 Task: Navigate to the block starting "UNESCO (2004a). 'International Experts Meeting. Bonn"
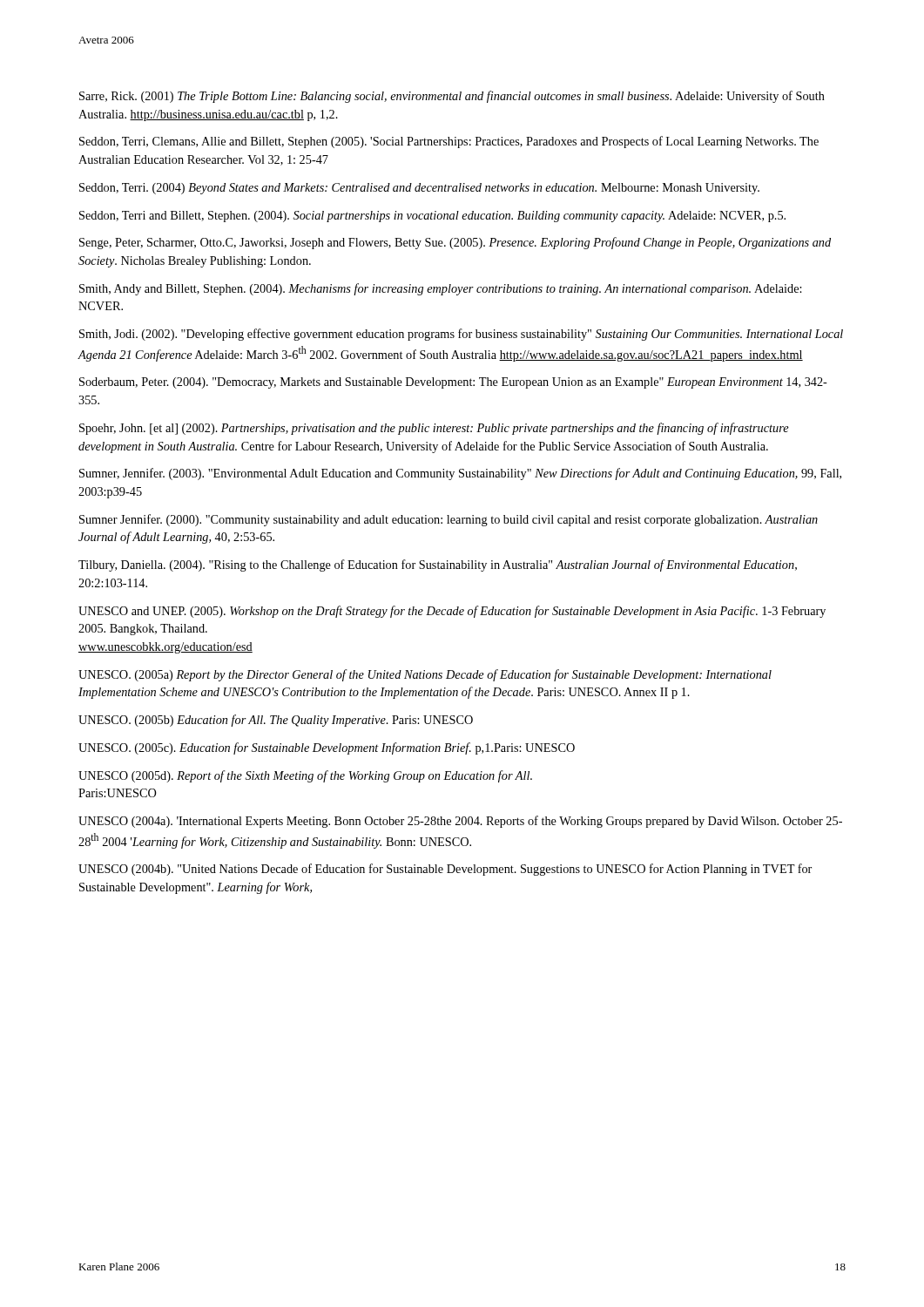pyautogui.click(x=460, y=831)
